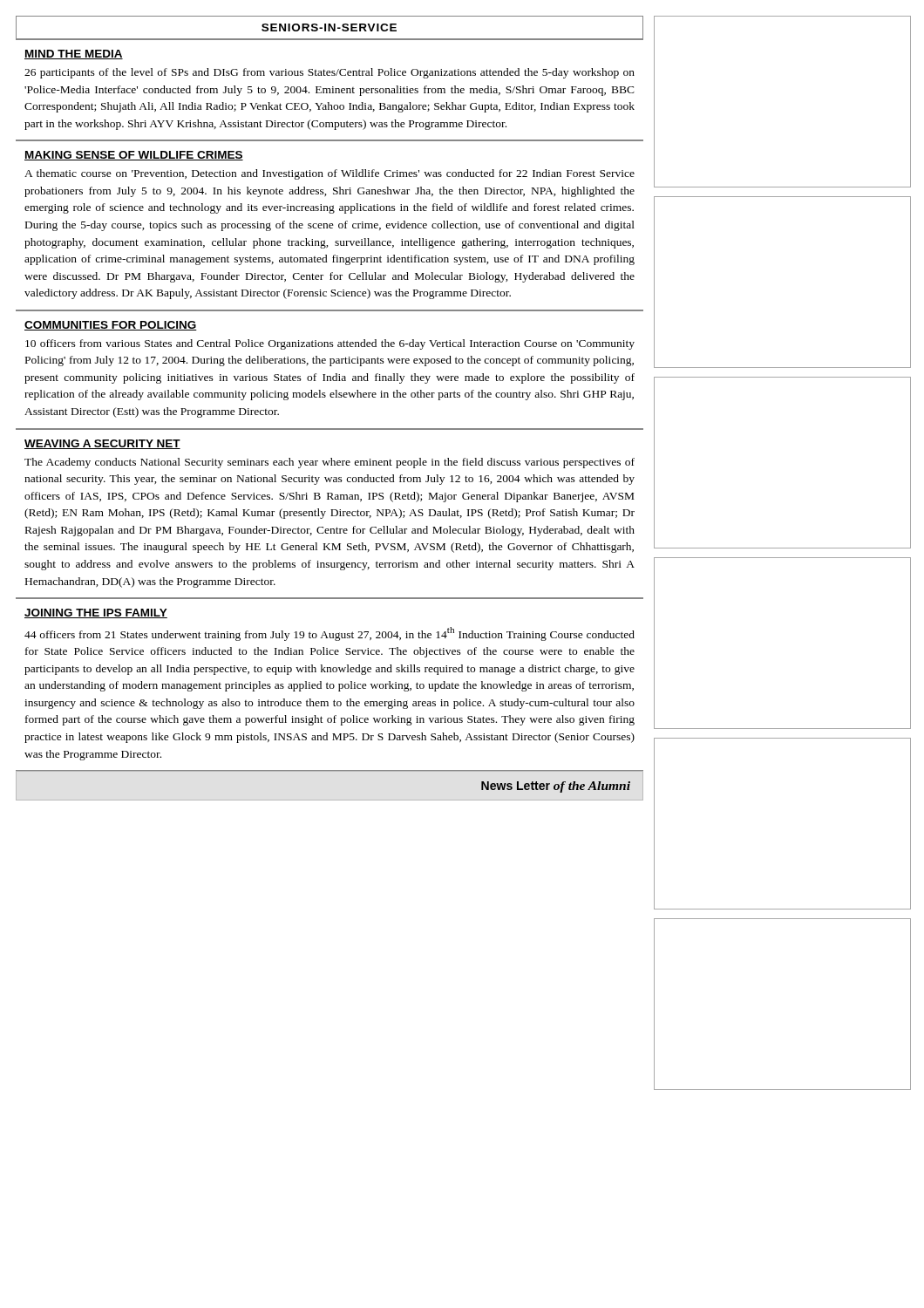Point to the element starting "10 officers from various States and Central"
Viewport: 924px width, 1308px height.
click(x=329, y=377)
